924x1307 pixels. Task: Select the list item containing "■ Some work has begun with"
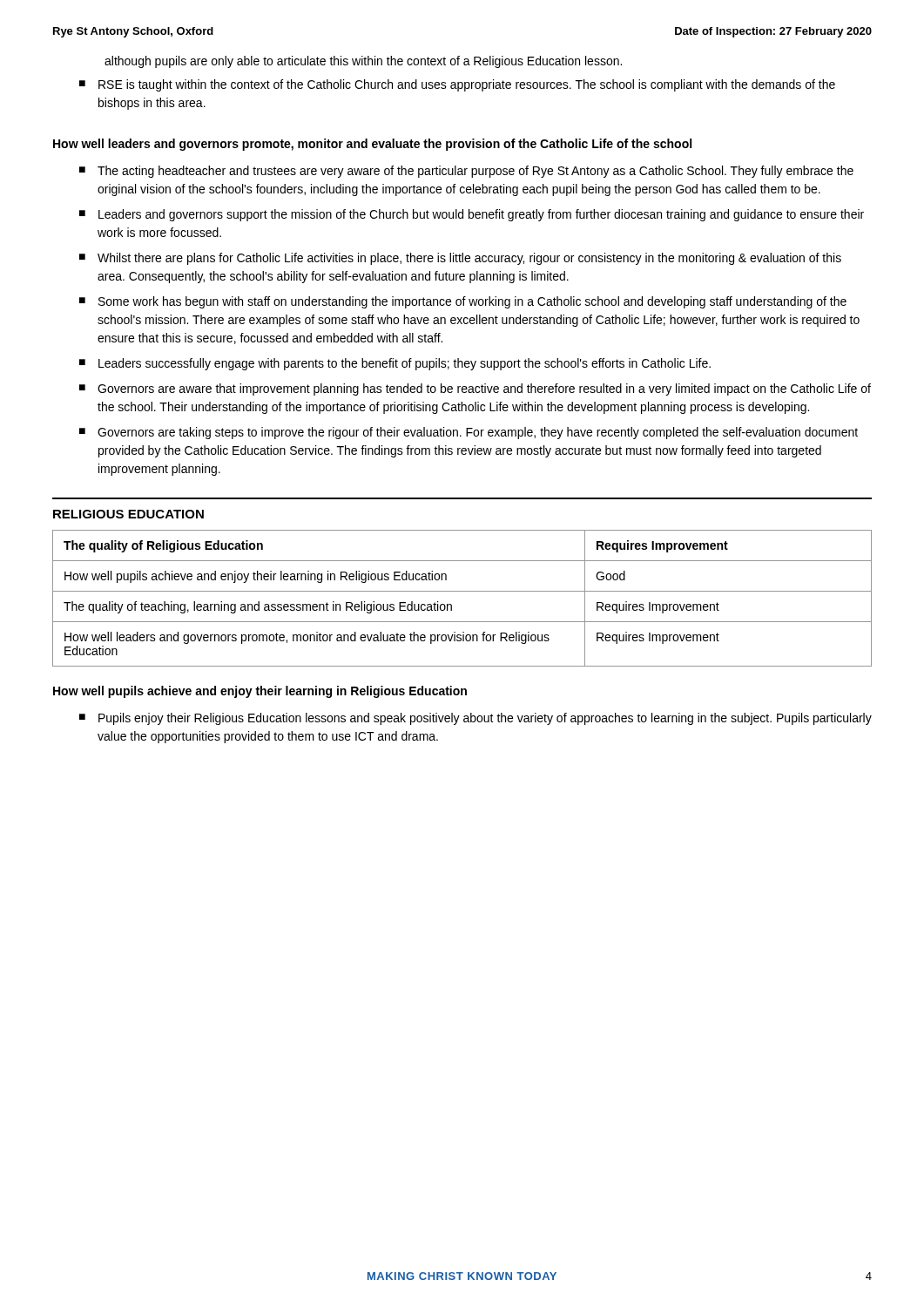point(475,320)
